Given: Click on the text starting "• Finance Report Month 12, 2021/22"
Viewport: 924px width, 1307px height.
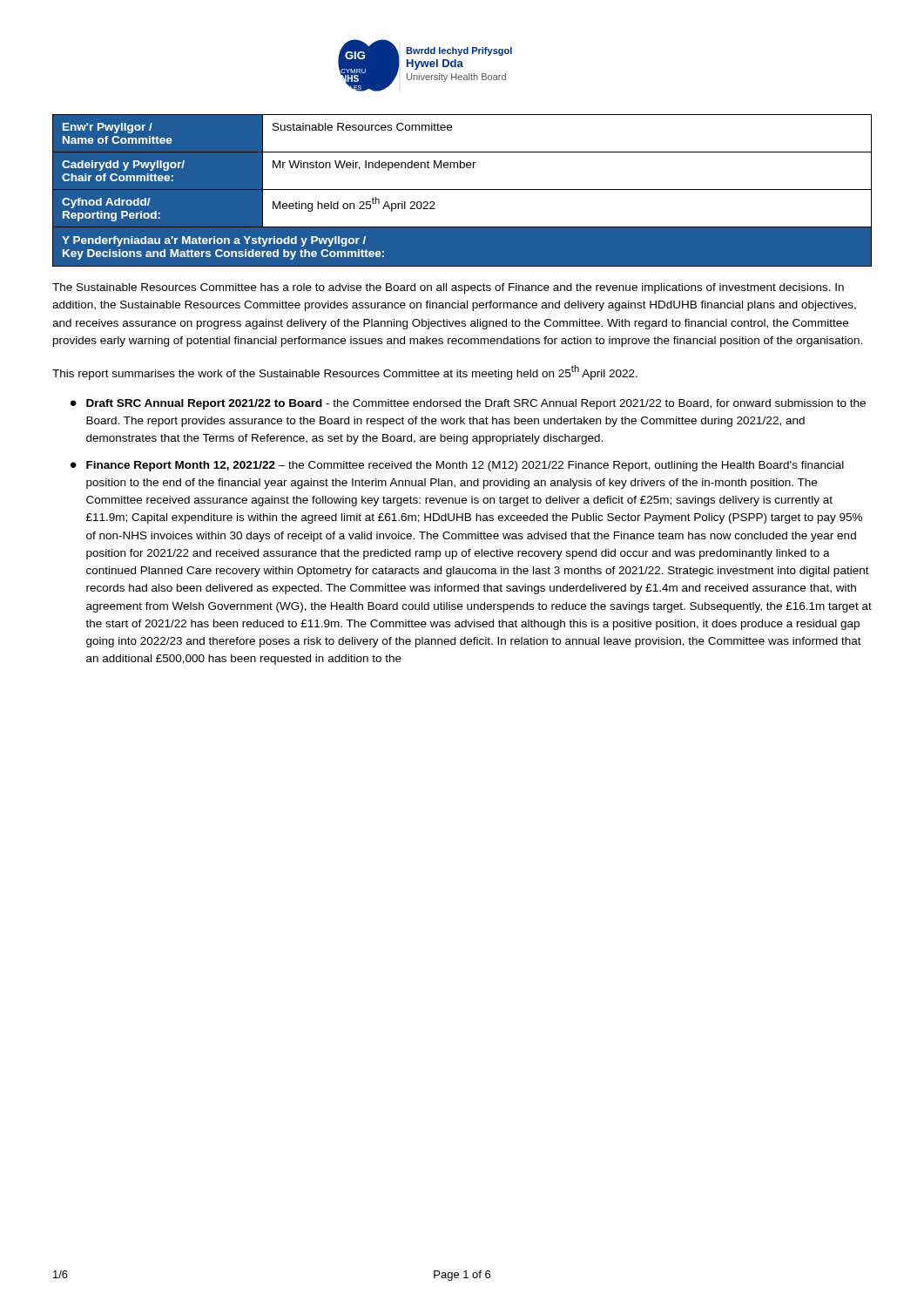Looking at the screenshot, I should click(x=471, y=562).
